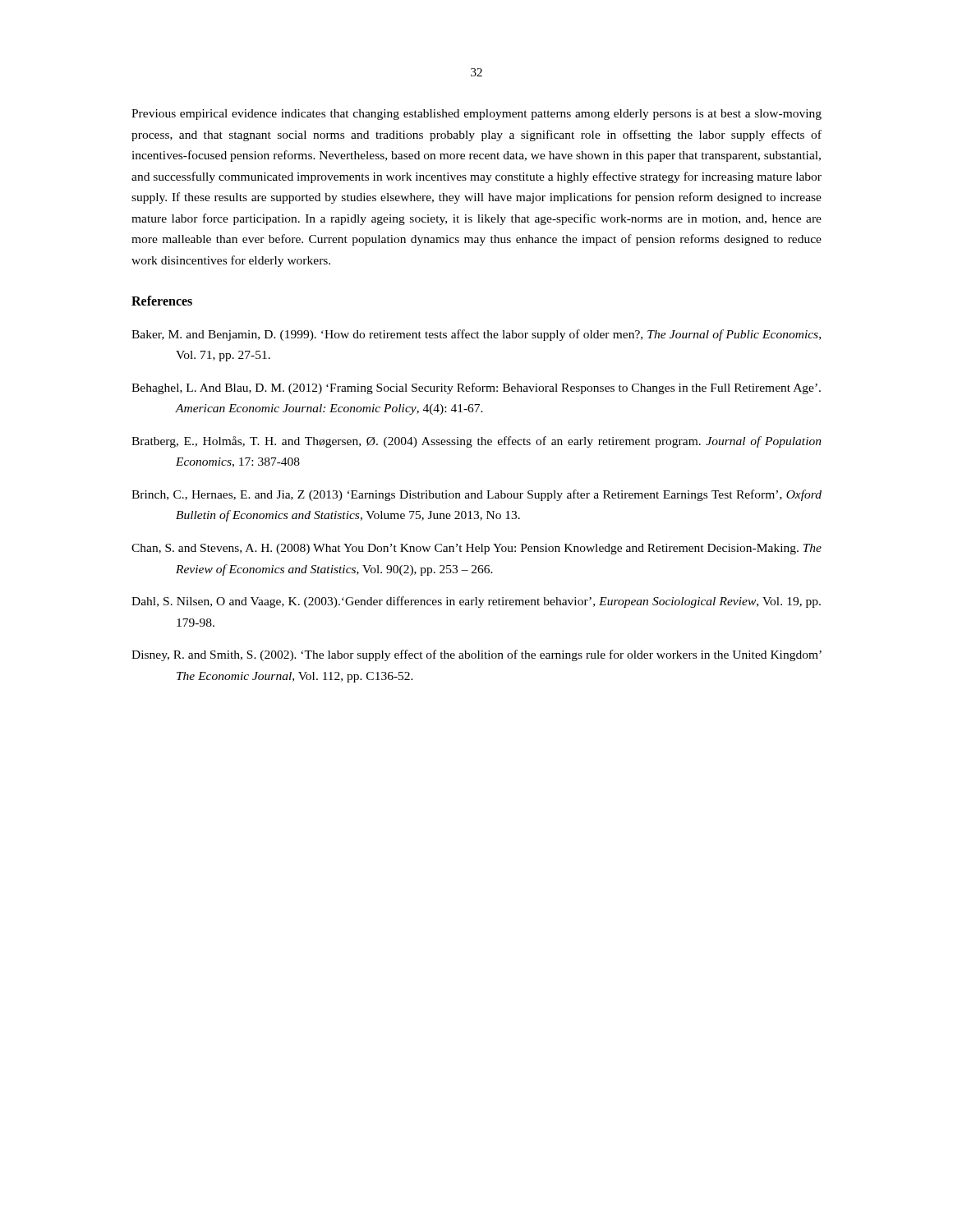Point to the block beginning "Dahl, S. Nilsen, O and Vaage, K. (2003).‘Gender"
This screenshot has width=953, height=1232.
click(x=476, y=611)
